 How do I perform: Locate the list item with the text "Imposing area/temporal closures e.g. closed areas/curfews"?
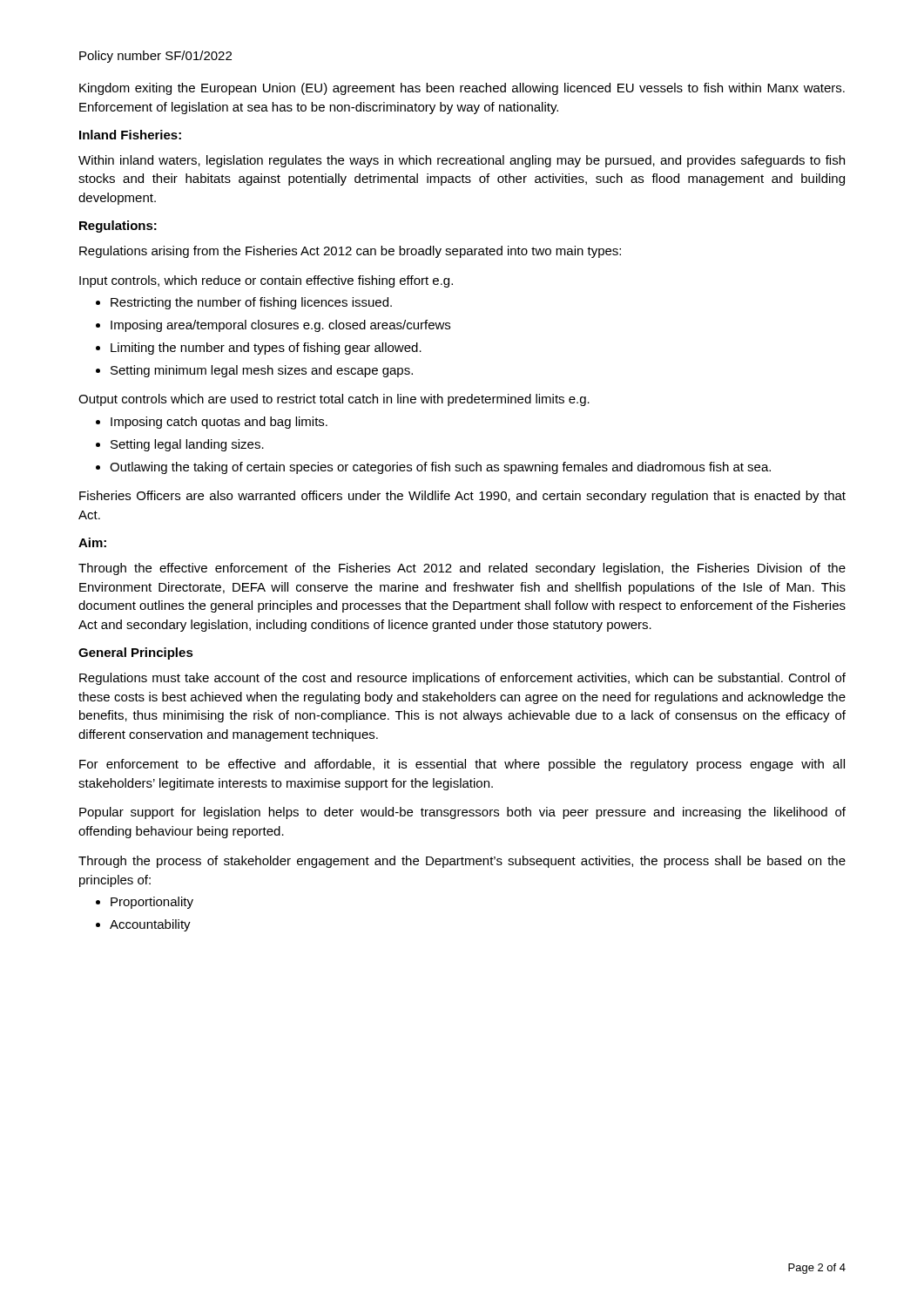coord(280,325)
